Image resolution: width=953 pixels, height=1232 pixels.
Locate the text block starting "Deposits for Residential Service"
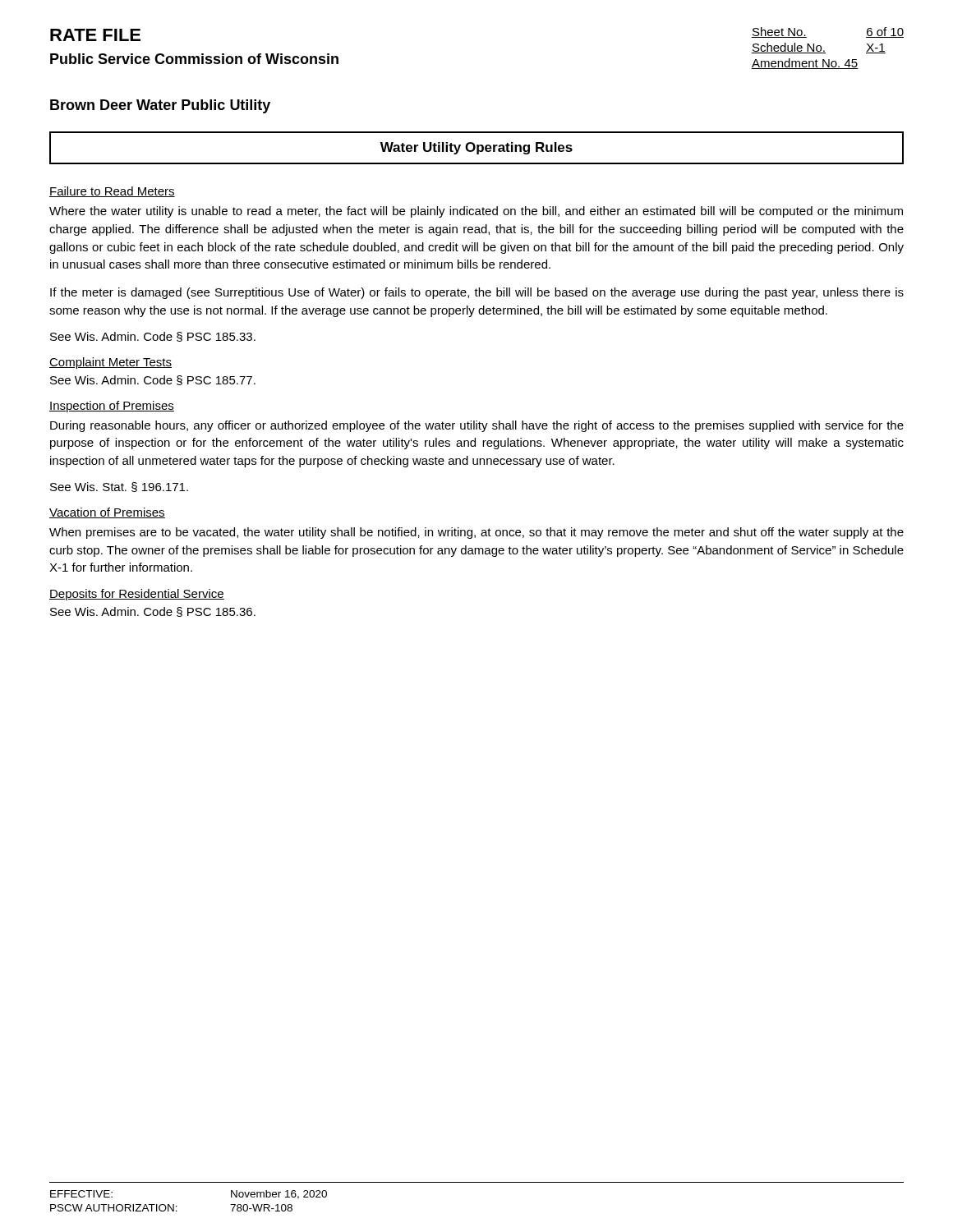137,593
